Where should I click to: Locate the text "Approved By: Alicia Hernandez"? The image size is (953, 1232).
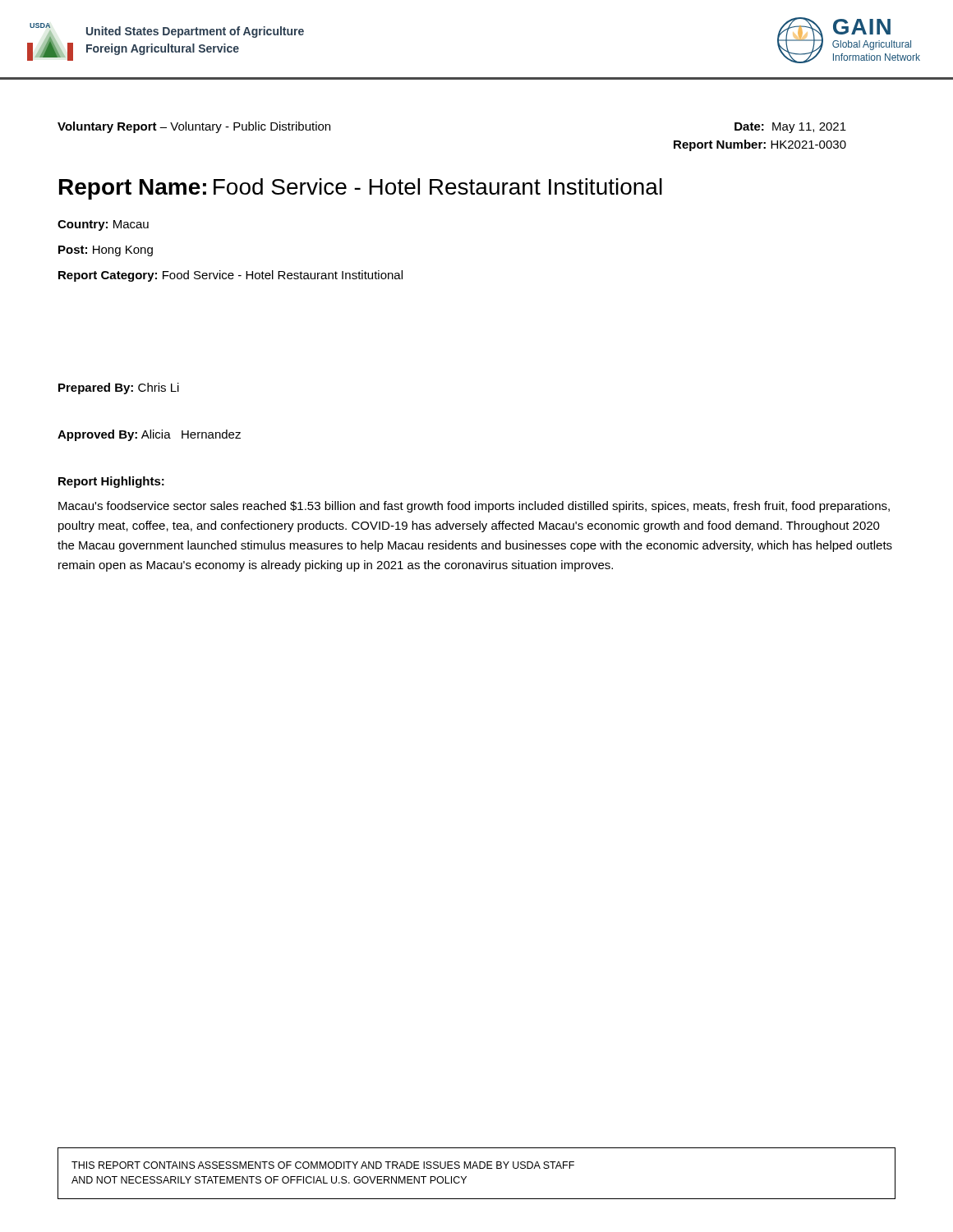pyautogui.click(x=149, y=434)
